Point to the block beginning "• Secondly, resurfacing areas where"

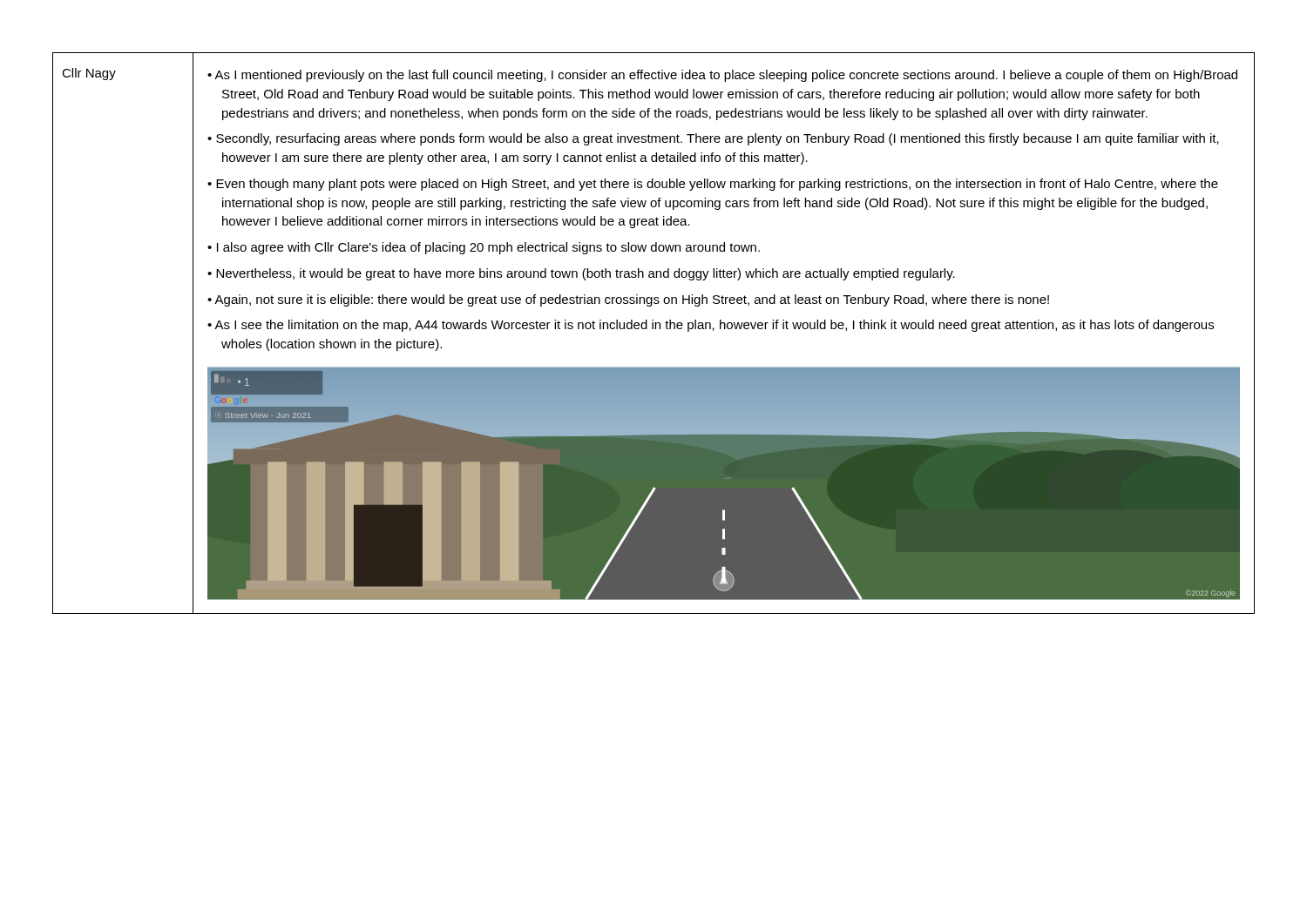coord(720,148)
